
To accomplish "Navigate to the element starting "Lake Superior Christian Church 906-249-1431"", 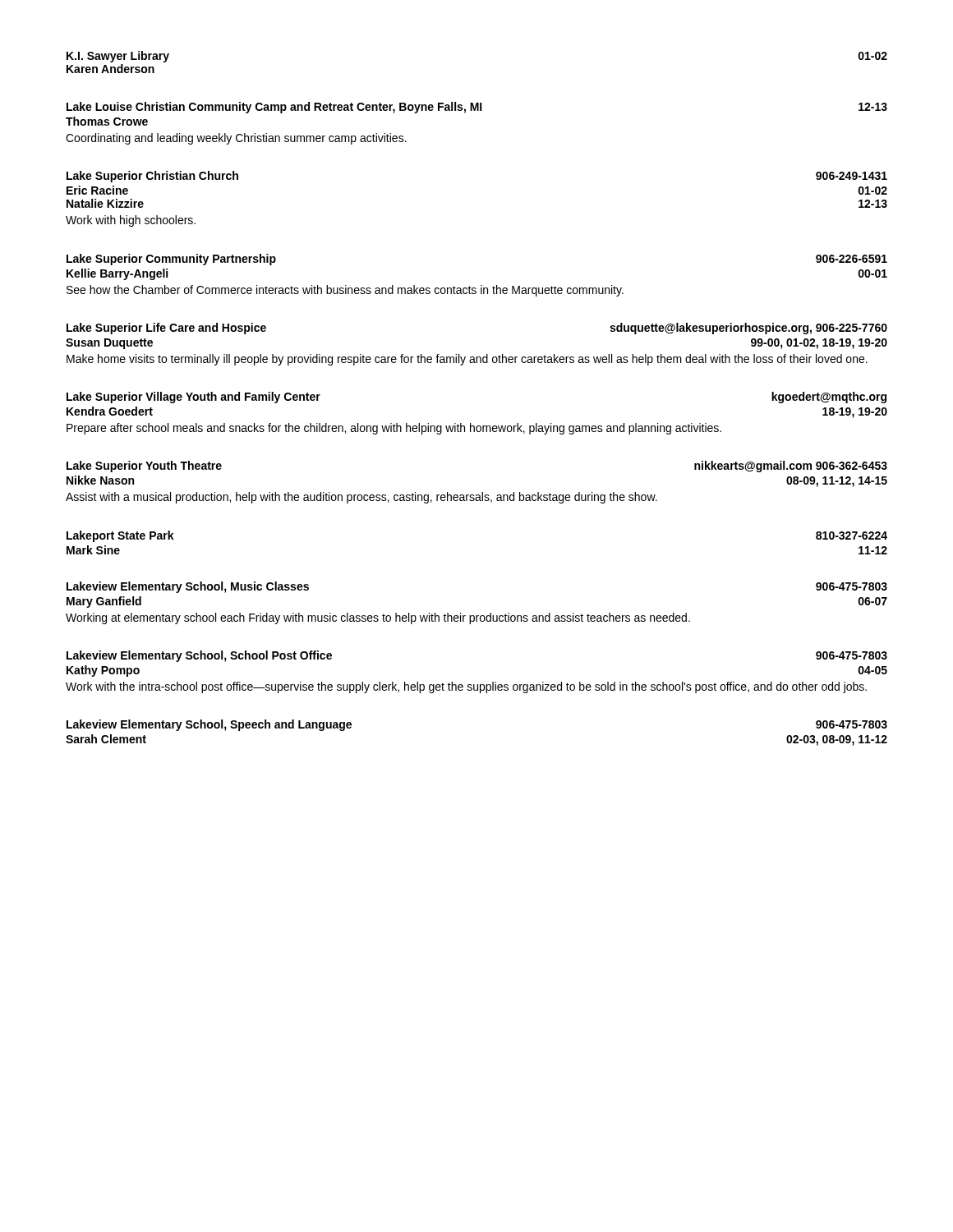I will pos(148,178).
